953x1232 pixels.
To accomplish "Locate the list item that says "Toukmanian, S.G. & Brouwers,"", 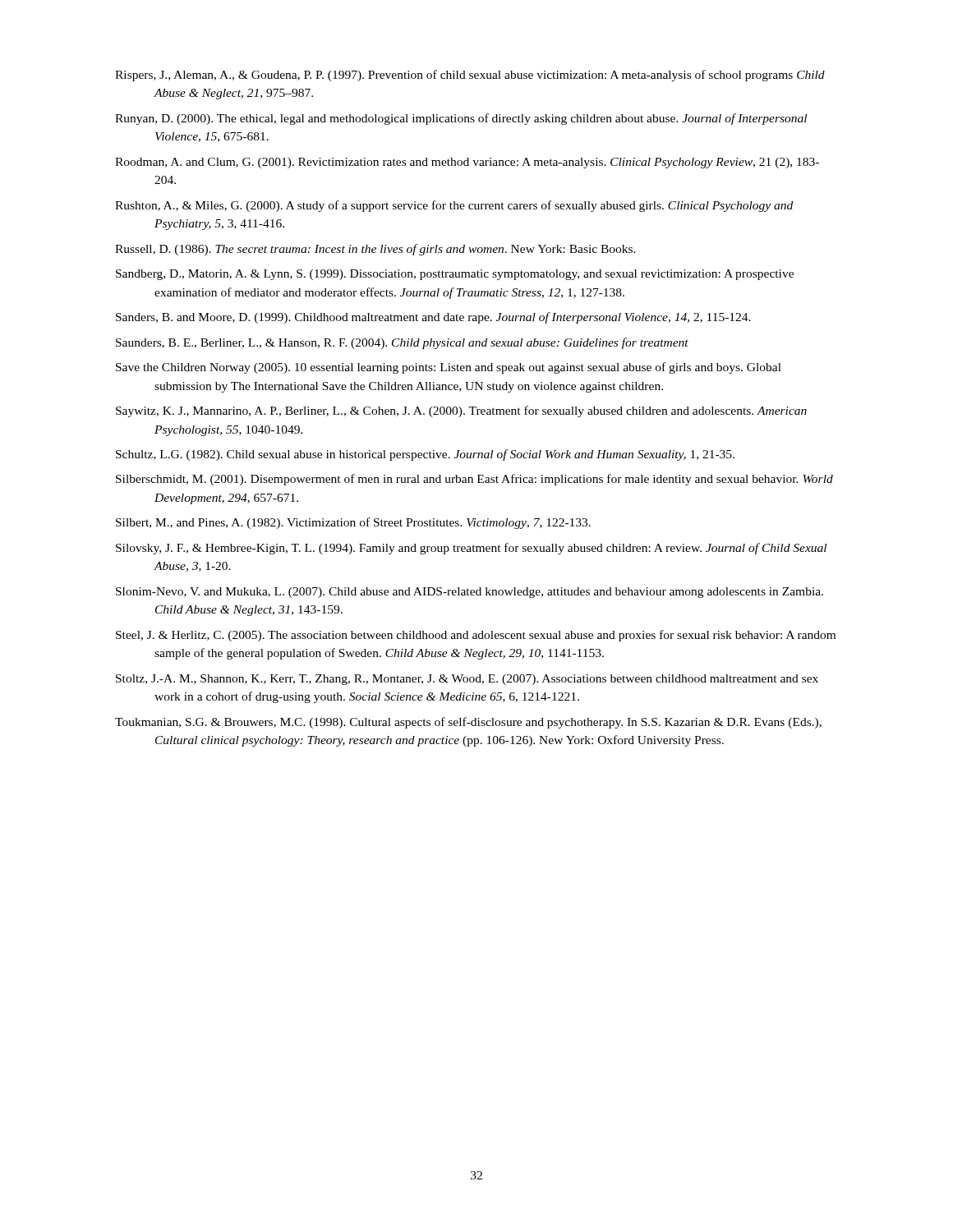I will tap(469, 730).
